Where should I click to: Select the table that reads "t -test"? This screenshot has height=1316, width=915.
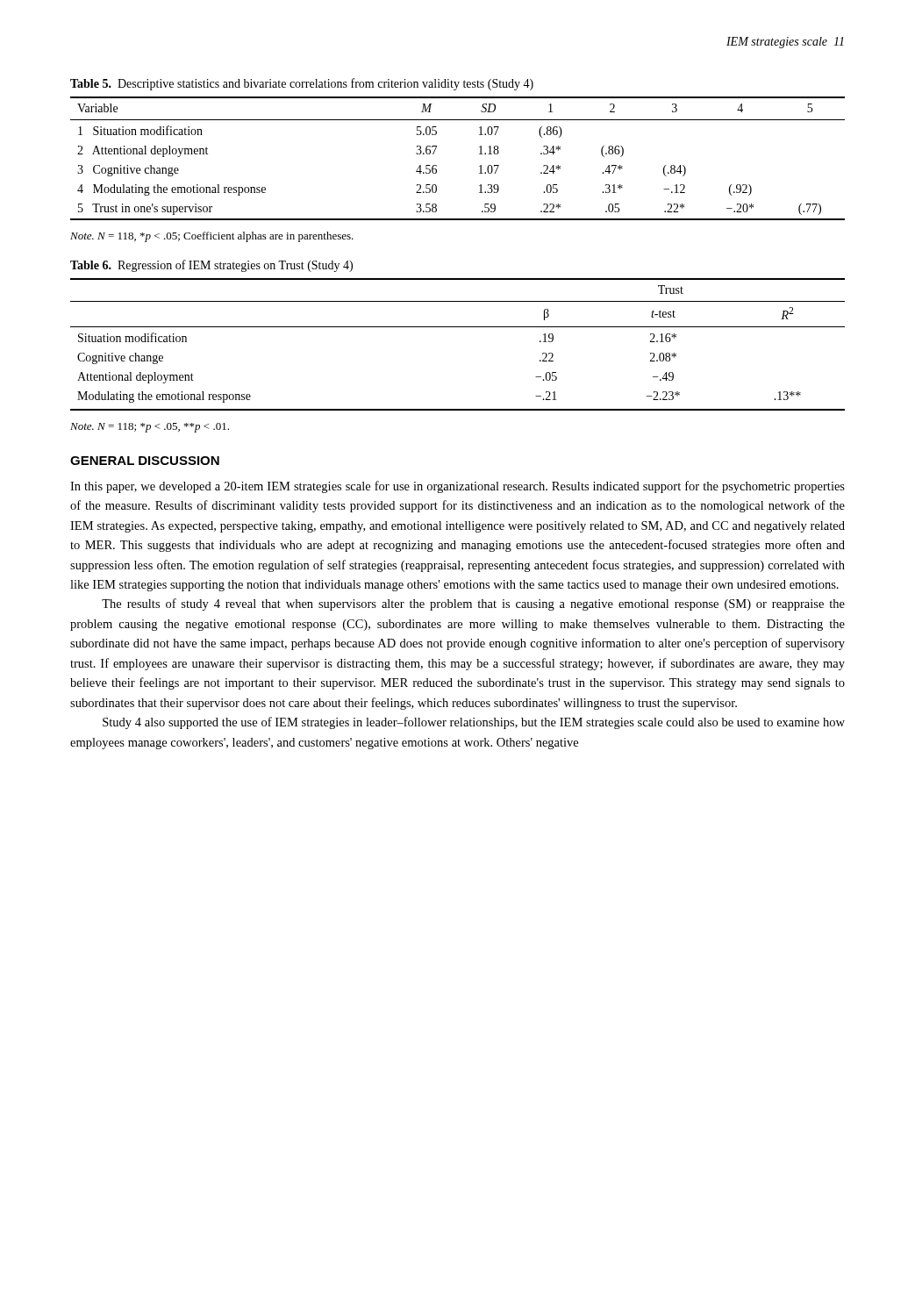(x=458, y=344)
